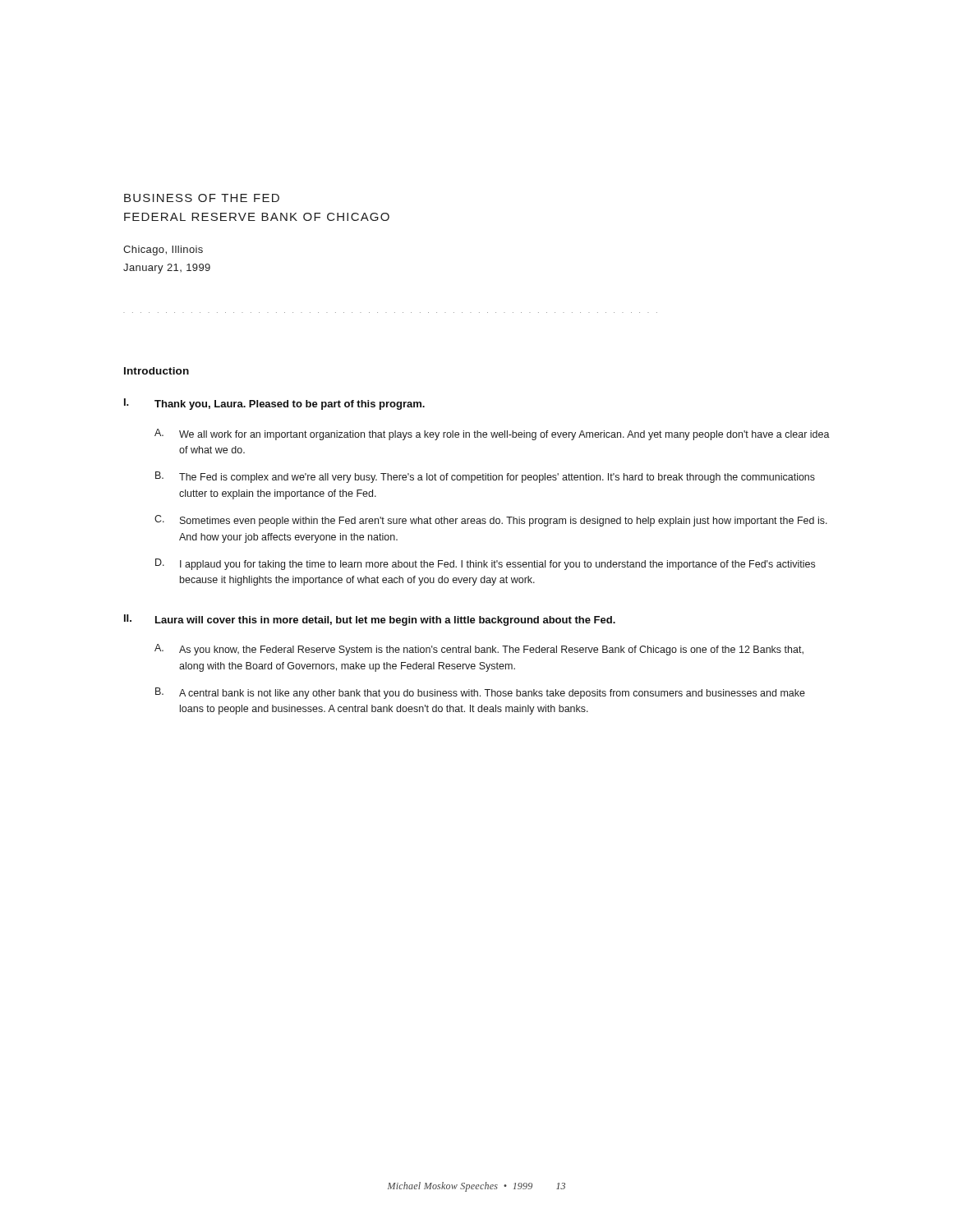The height and width of the screenshot is (1232, 953).
Task: Locate the text block starting "A. As you know,"
Action: pyautogui.click(x=492, y=658)
